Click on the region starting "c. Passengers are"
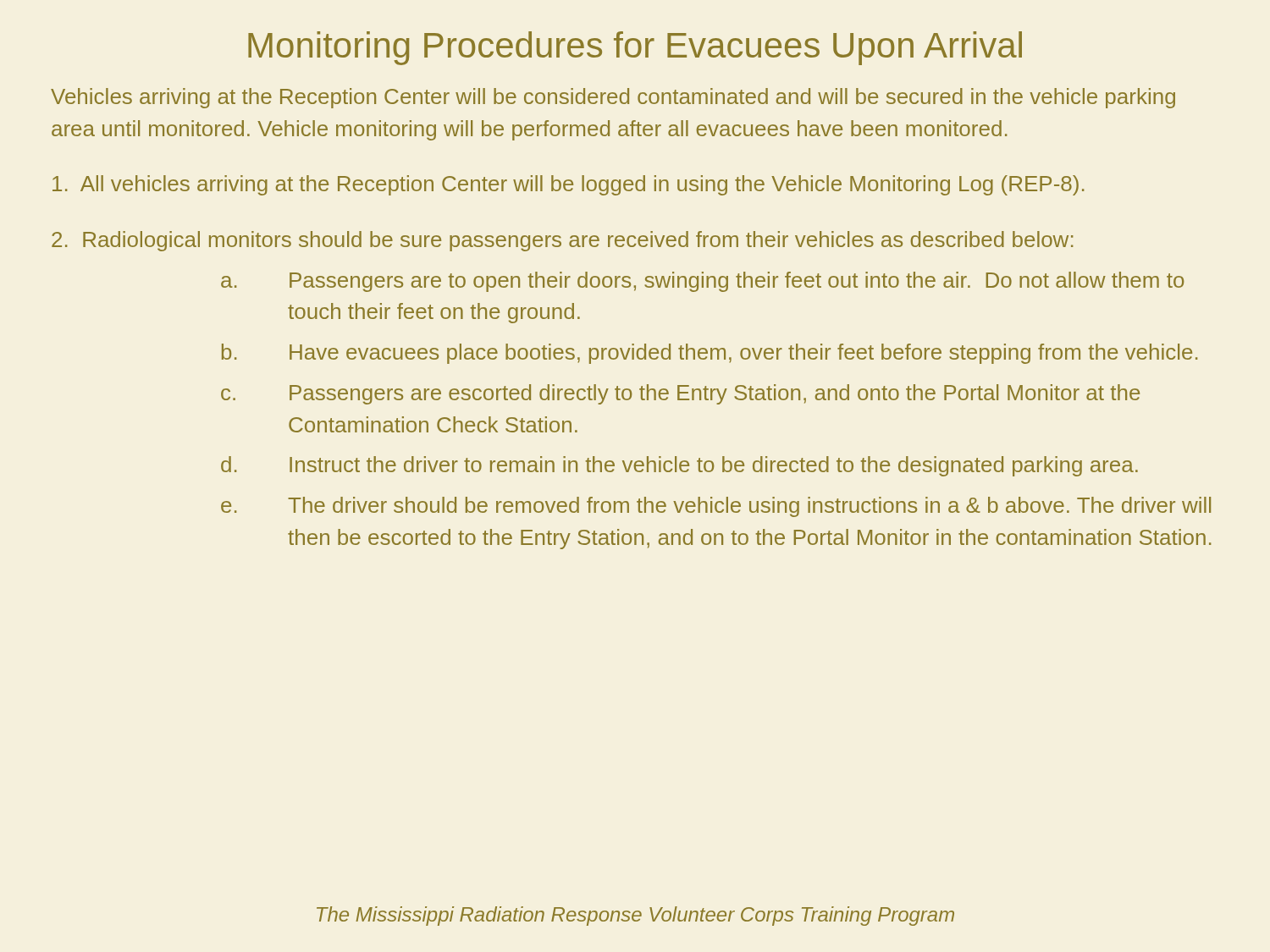The height and width of the screenshot is (952, 1270). tap(720, 409)
